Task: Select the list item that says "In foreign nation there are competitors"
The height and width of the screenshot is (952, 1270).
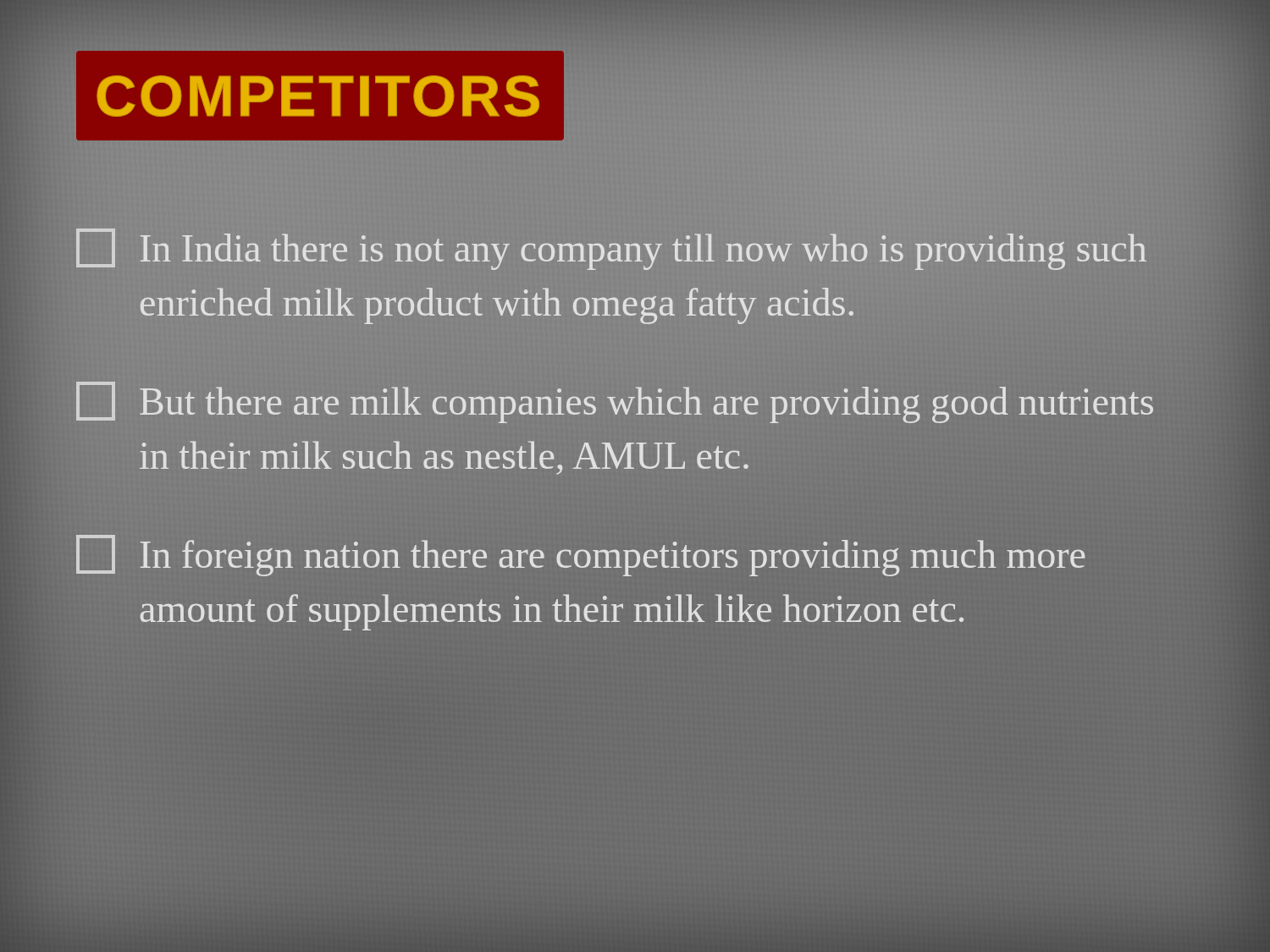Action: tap(635, 582)
